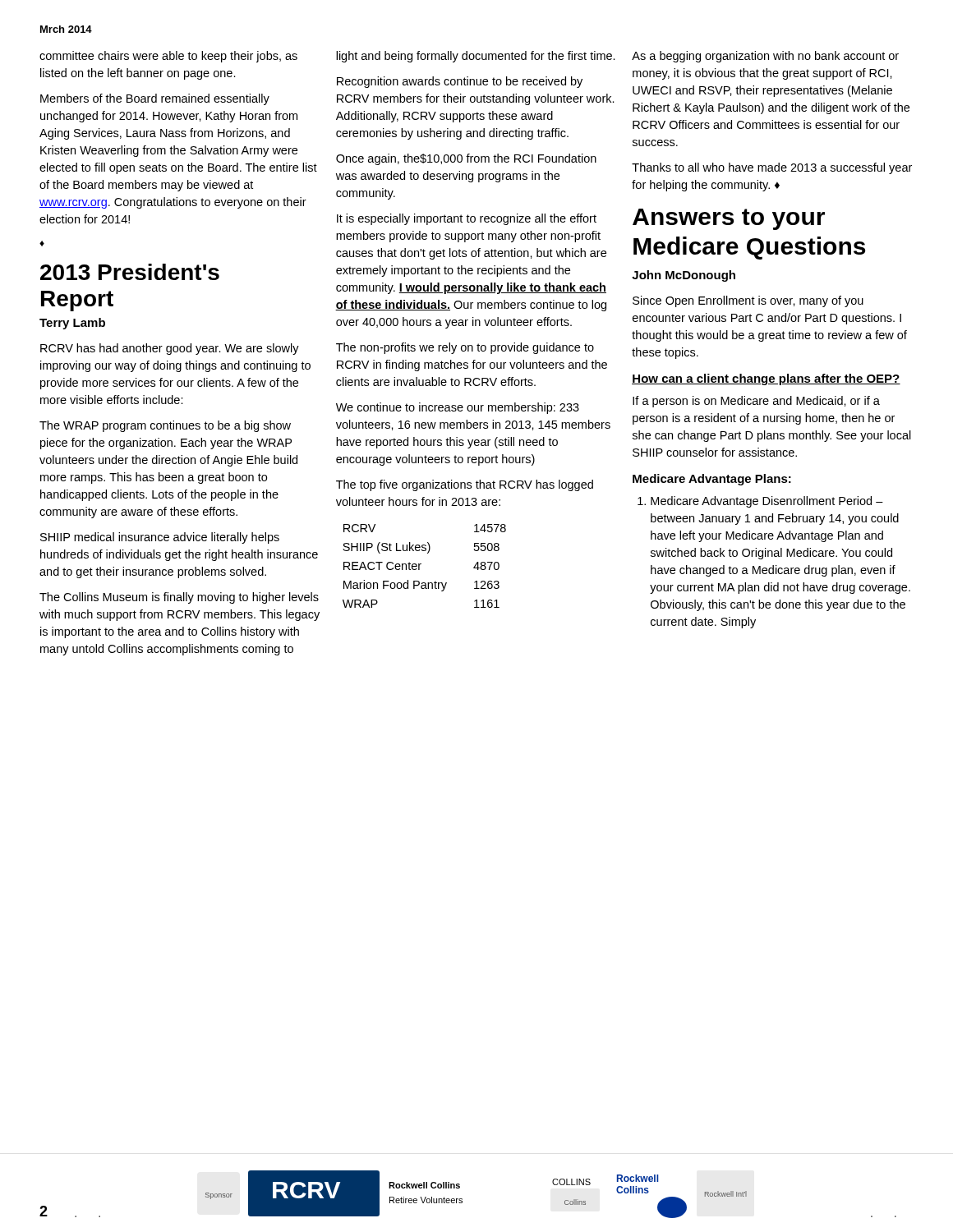Viewport: 953px width, 1232px height.
Task: Navigate to the passage starting "Once again, the$10,000 from the RCI"
Action: [x=476, y=176]
